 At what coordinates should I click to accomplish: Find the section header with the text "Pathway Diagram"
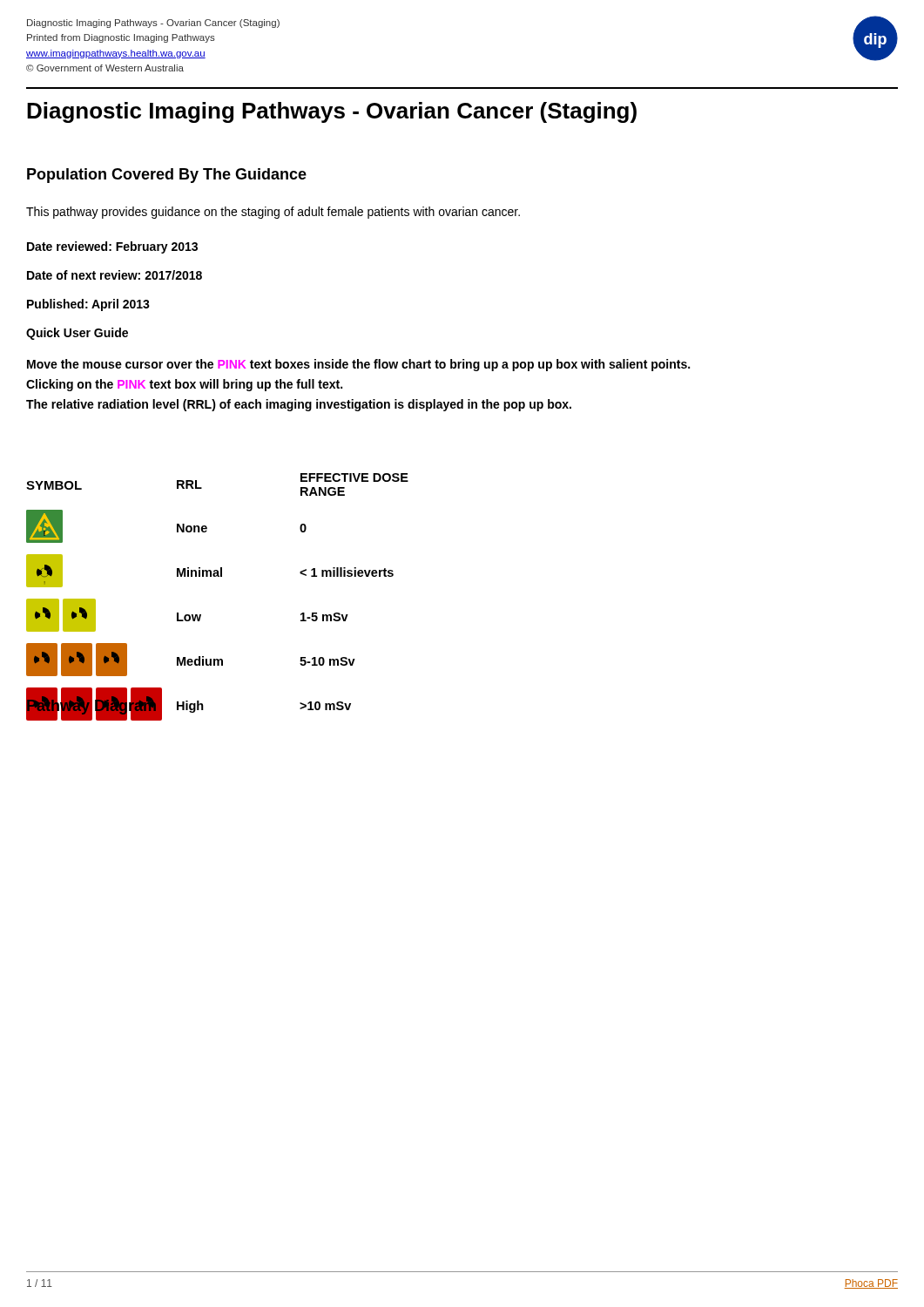click(x=91, y=706)
